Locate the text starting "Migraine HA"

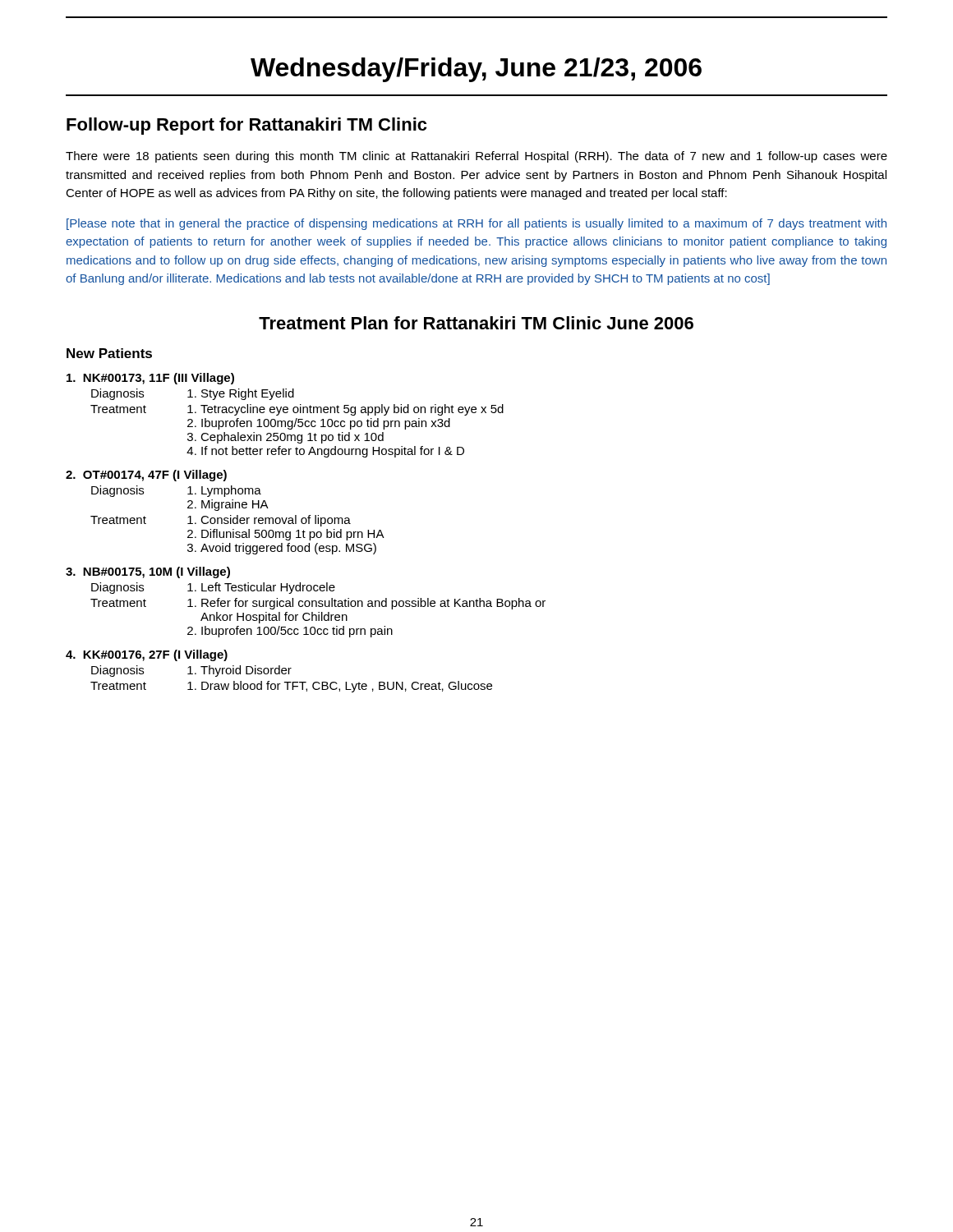pos(234,503)
